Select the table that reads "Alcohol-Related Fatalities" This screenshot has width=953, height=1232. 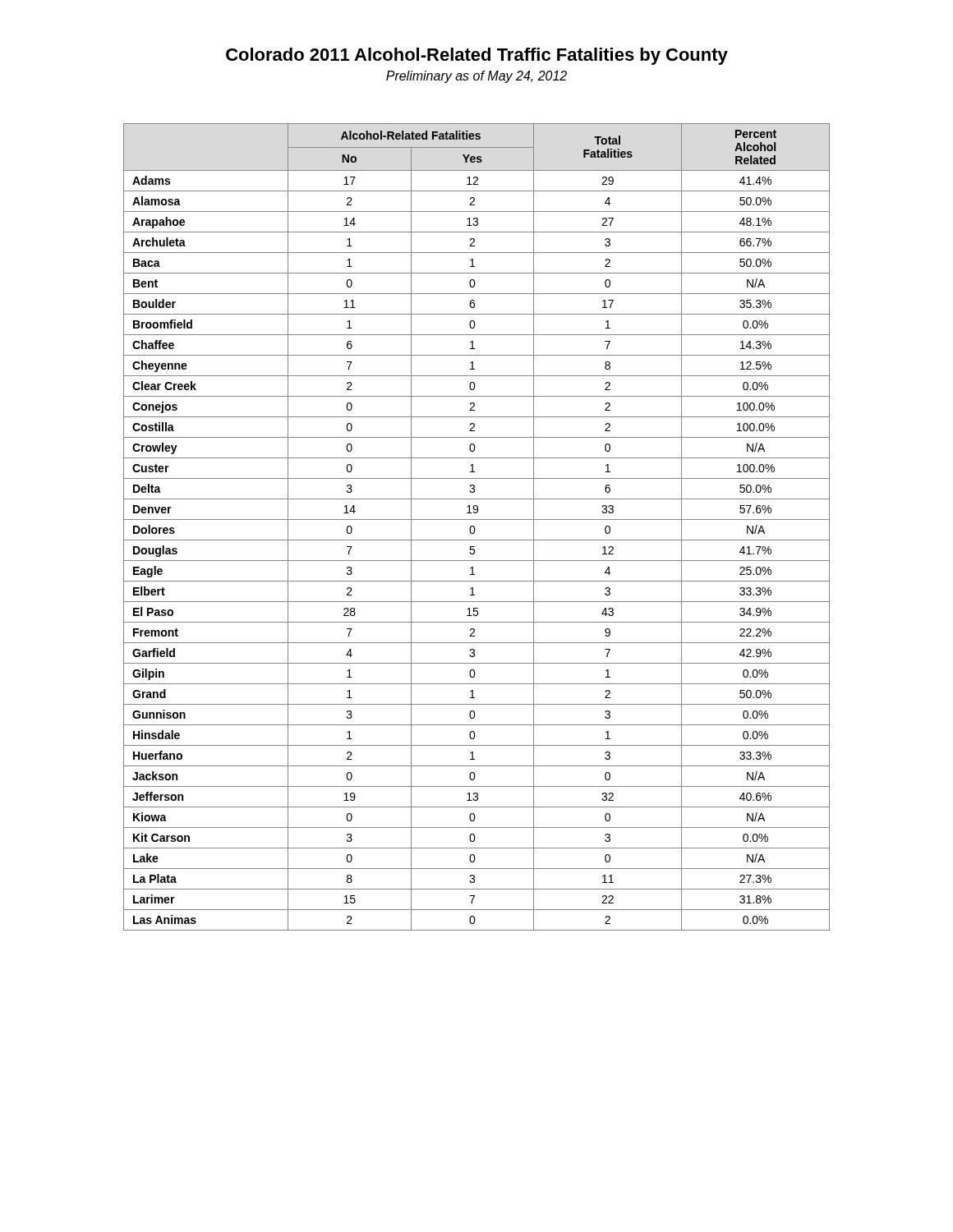pos(476,527)
